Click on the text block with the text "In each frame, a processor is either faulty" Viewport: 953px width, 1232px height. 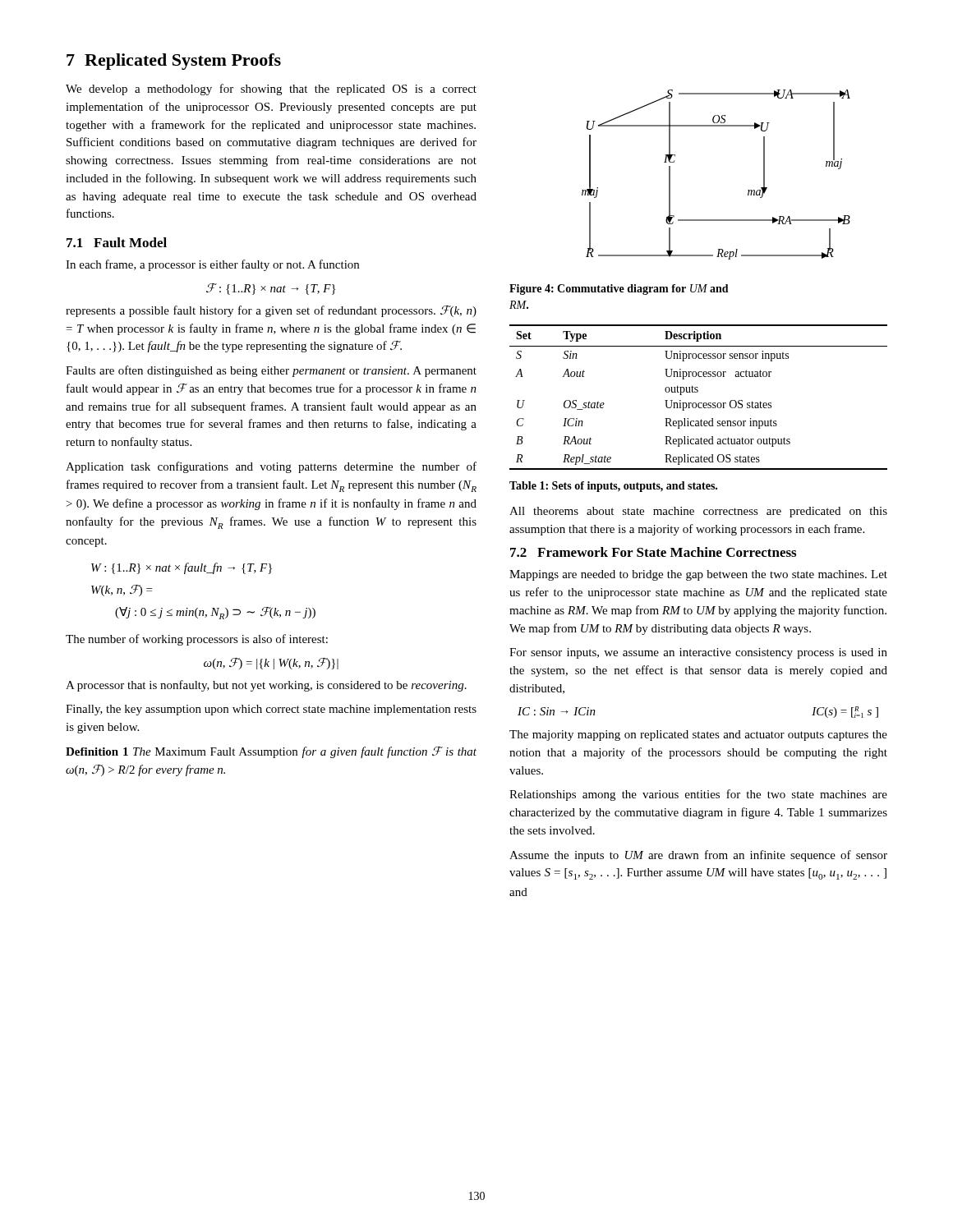pos(271,265)
